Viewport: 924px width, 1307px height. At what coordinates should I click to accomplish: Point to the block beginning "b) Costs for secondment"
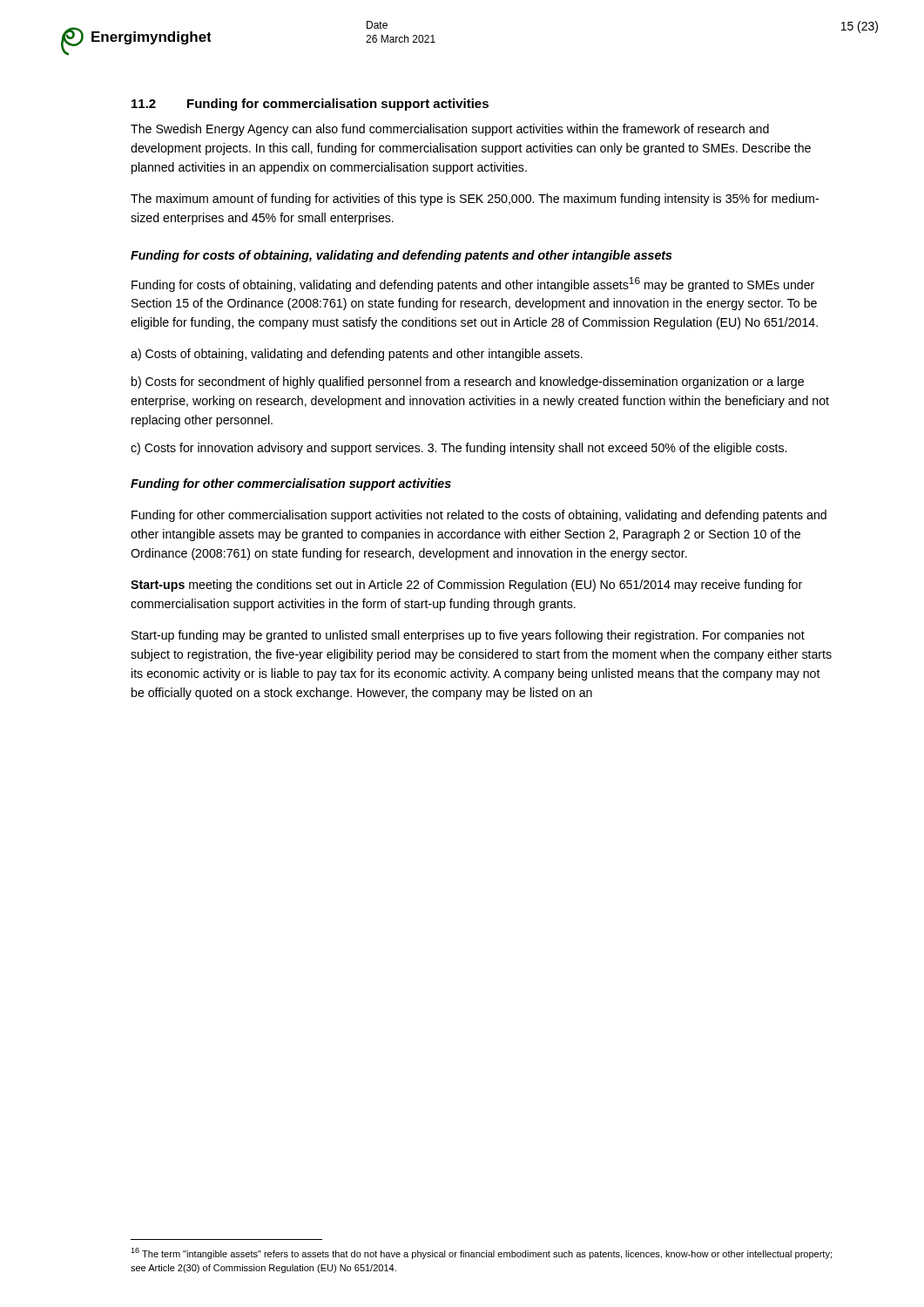[x=480, y=401]
